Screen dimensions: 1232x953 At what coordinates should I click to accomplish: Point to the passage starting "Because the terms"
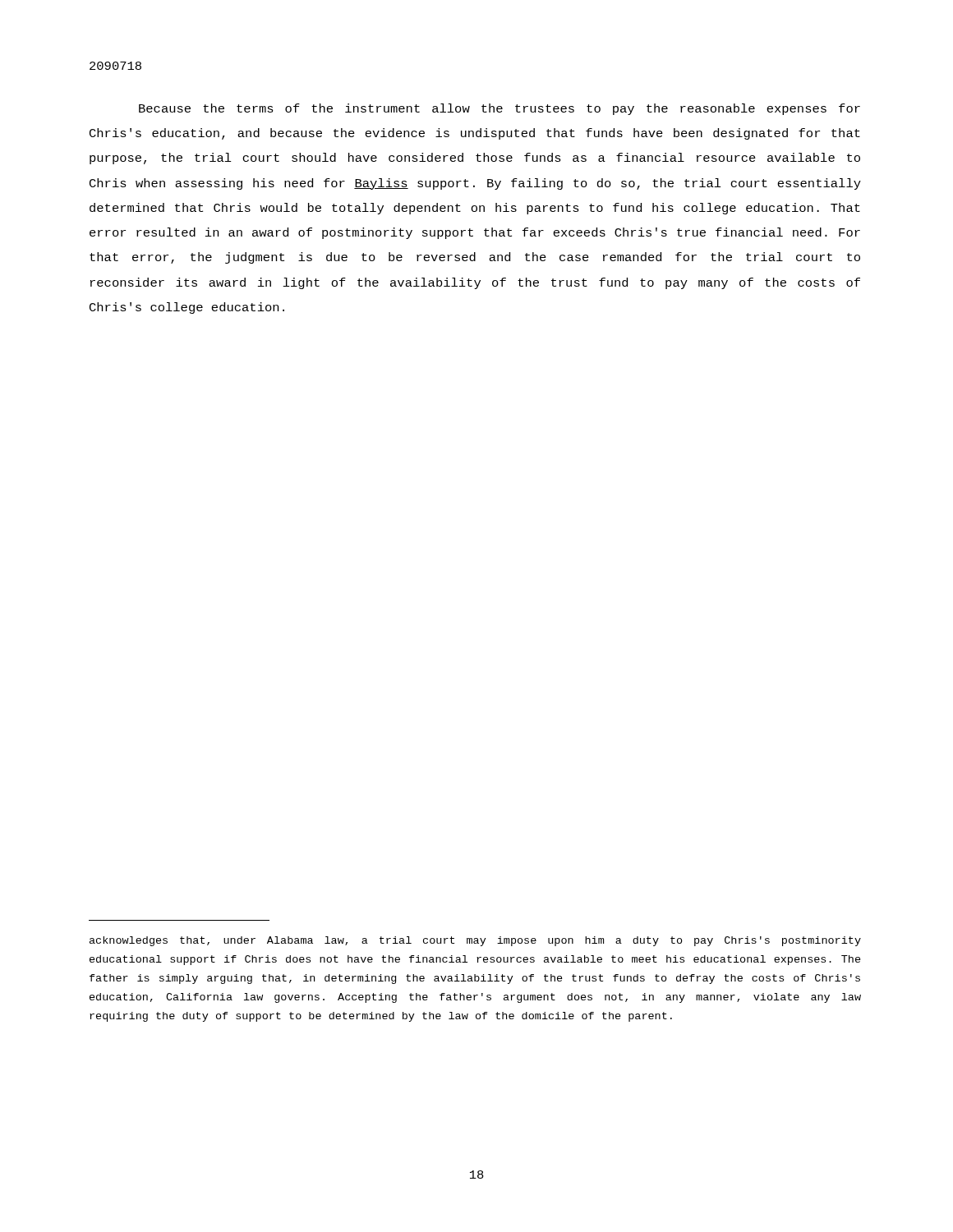pos(475,209)
